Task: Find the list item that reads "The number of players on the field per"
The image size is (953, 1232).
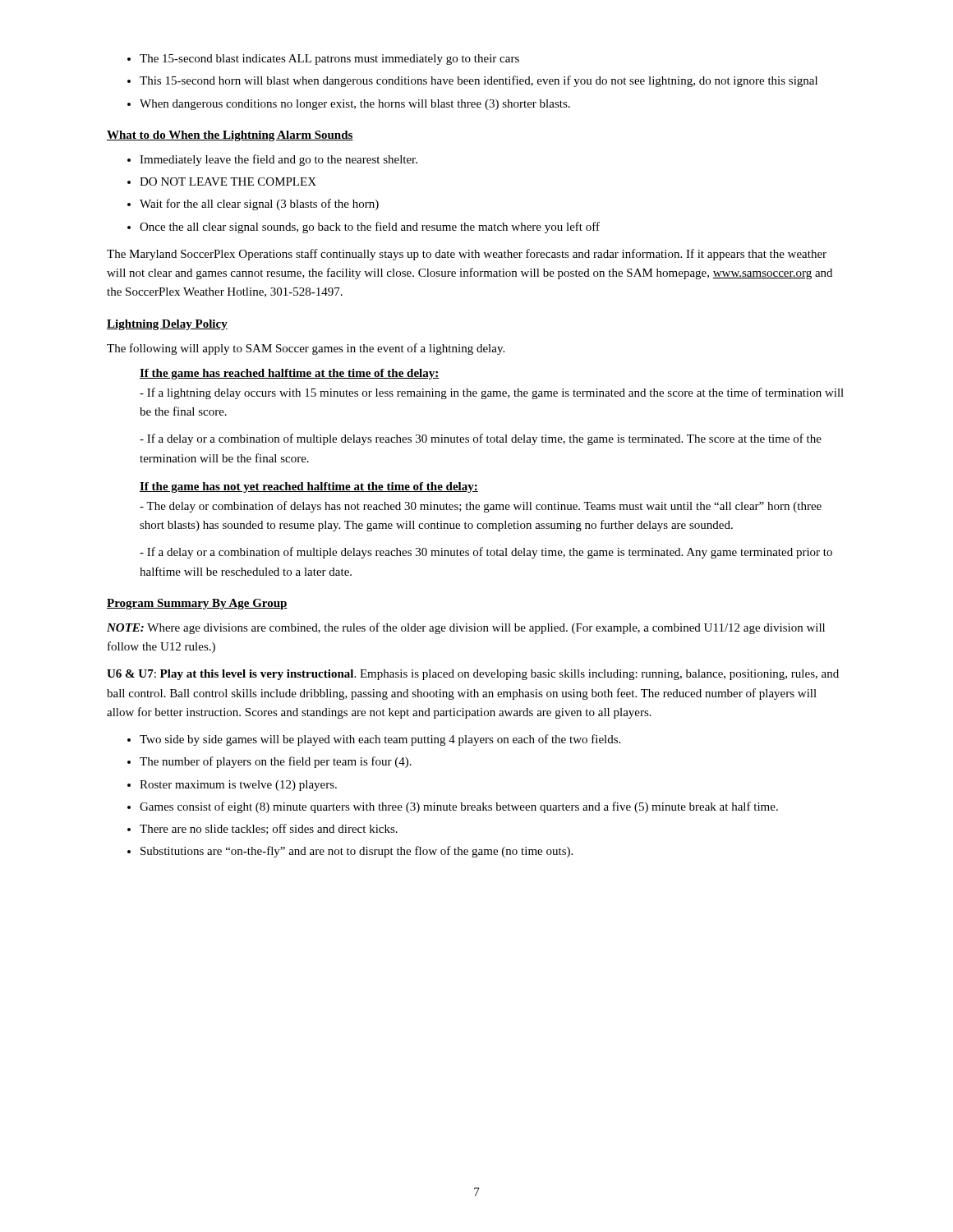Action: (x=276, y=762)
